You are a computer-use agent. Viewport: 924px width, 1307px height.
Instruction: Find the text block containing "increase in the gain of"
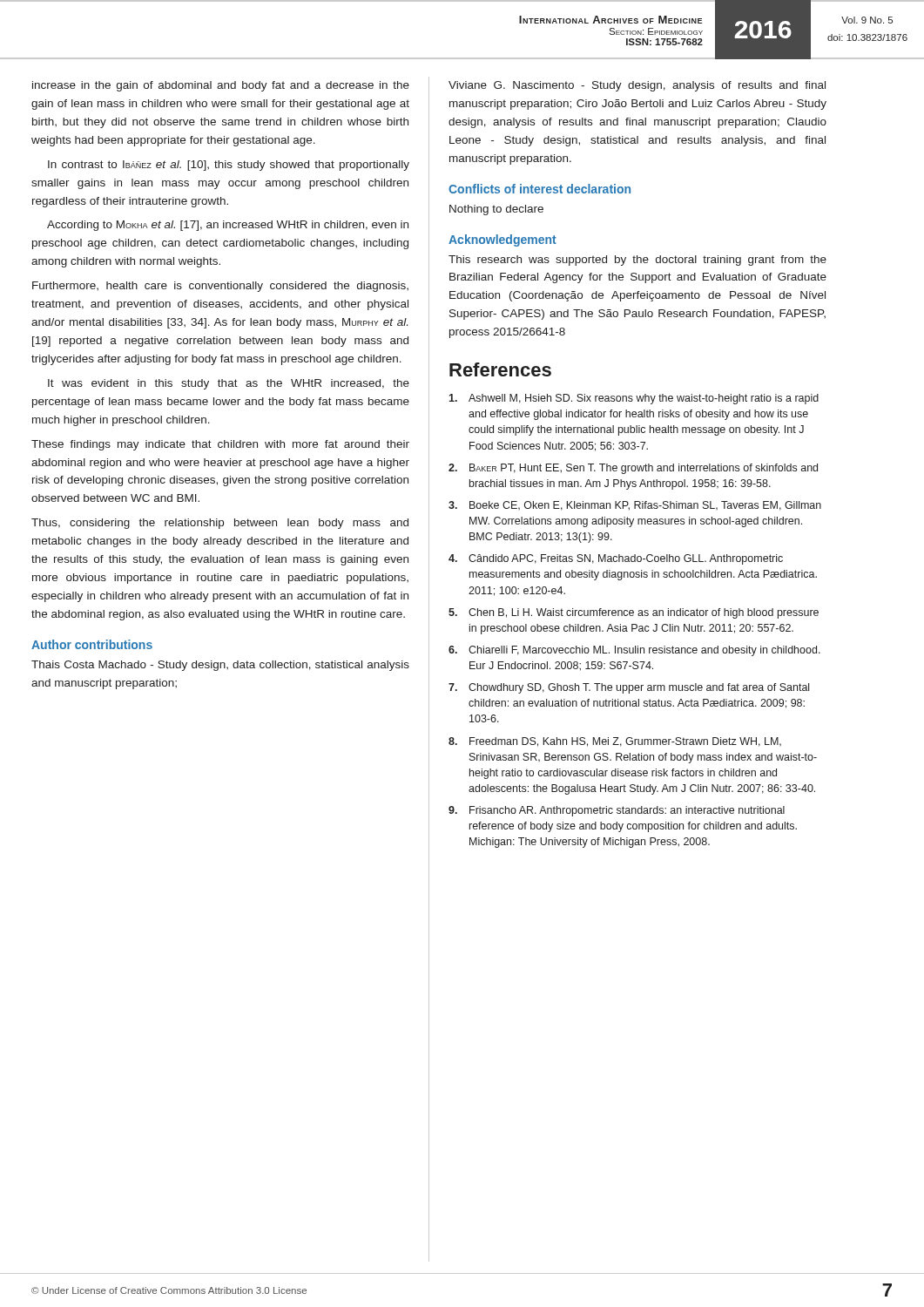(x=220, y=350)
